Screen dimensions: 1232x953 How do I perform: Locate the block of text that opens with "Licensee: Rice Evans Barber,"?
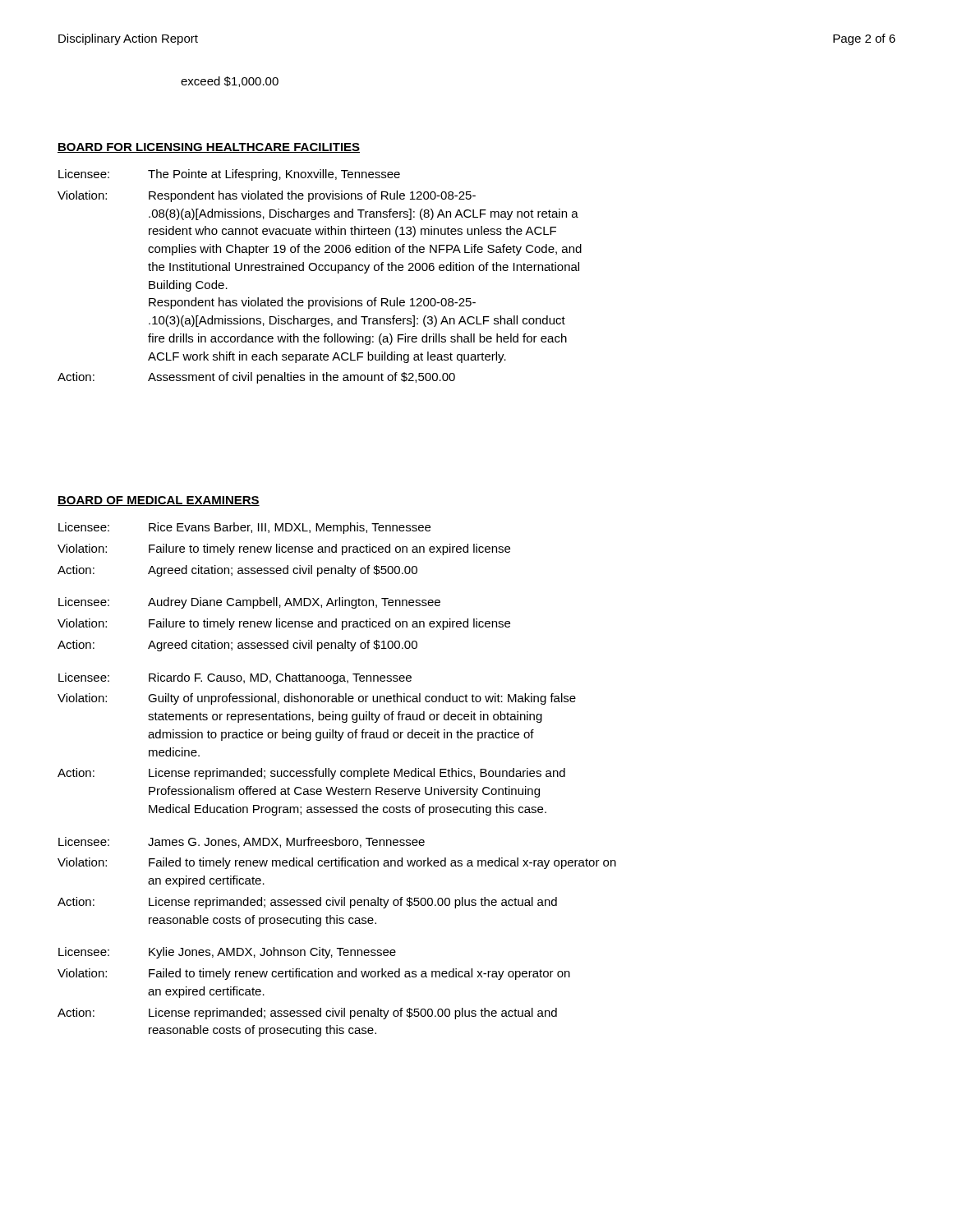click(476, 548)
